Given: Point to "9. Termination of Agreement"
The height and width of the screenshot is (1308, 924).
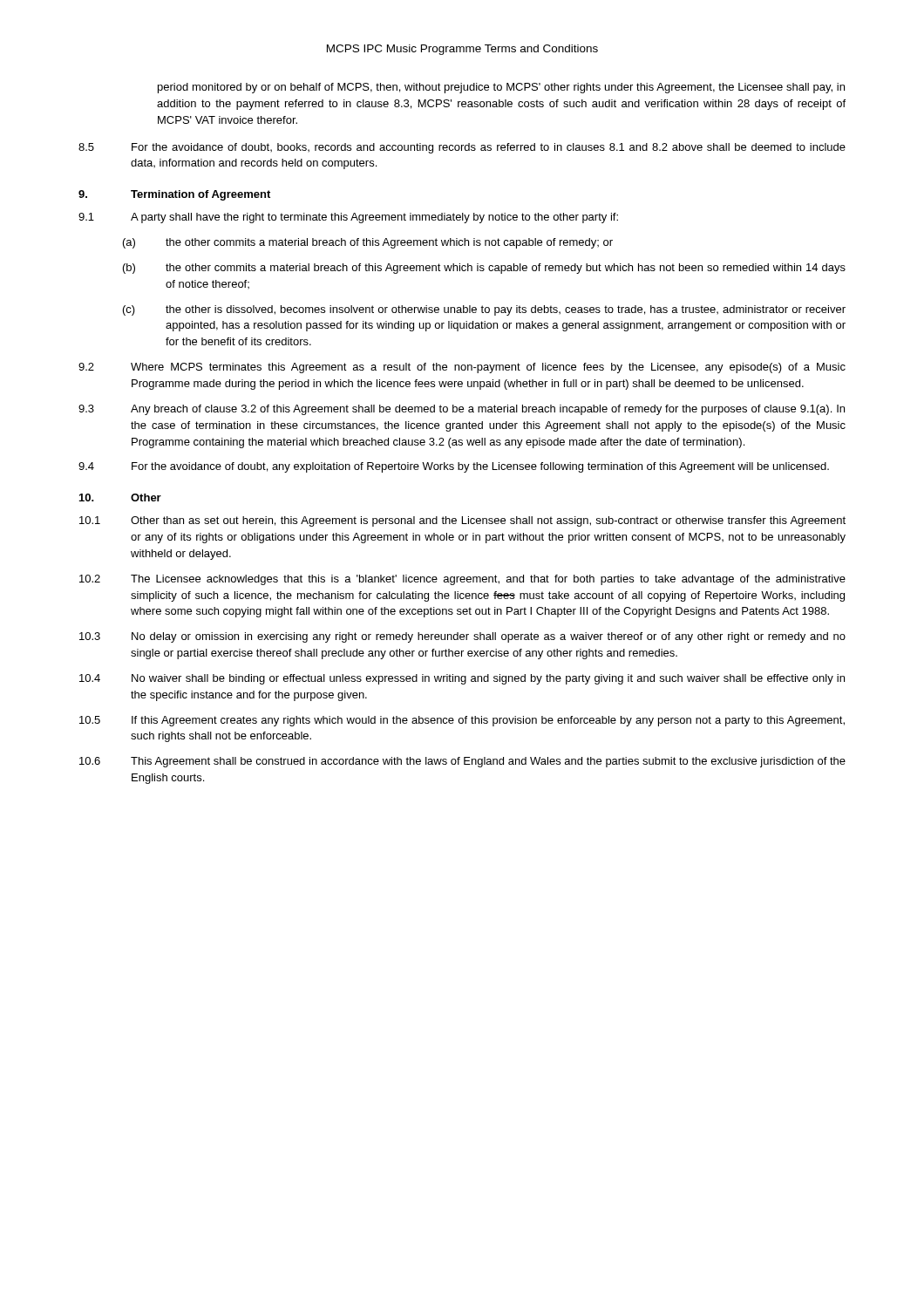Looking at the screenshot, I should tap(174, 195).
